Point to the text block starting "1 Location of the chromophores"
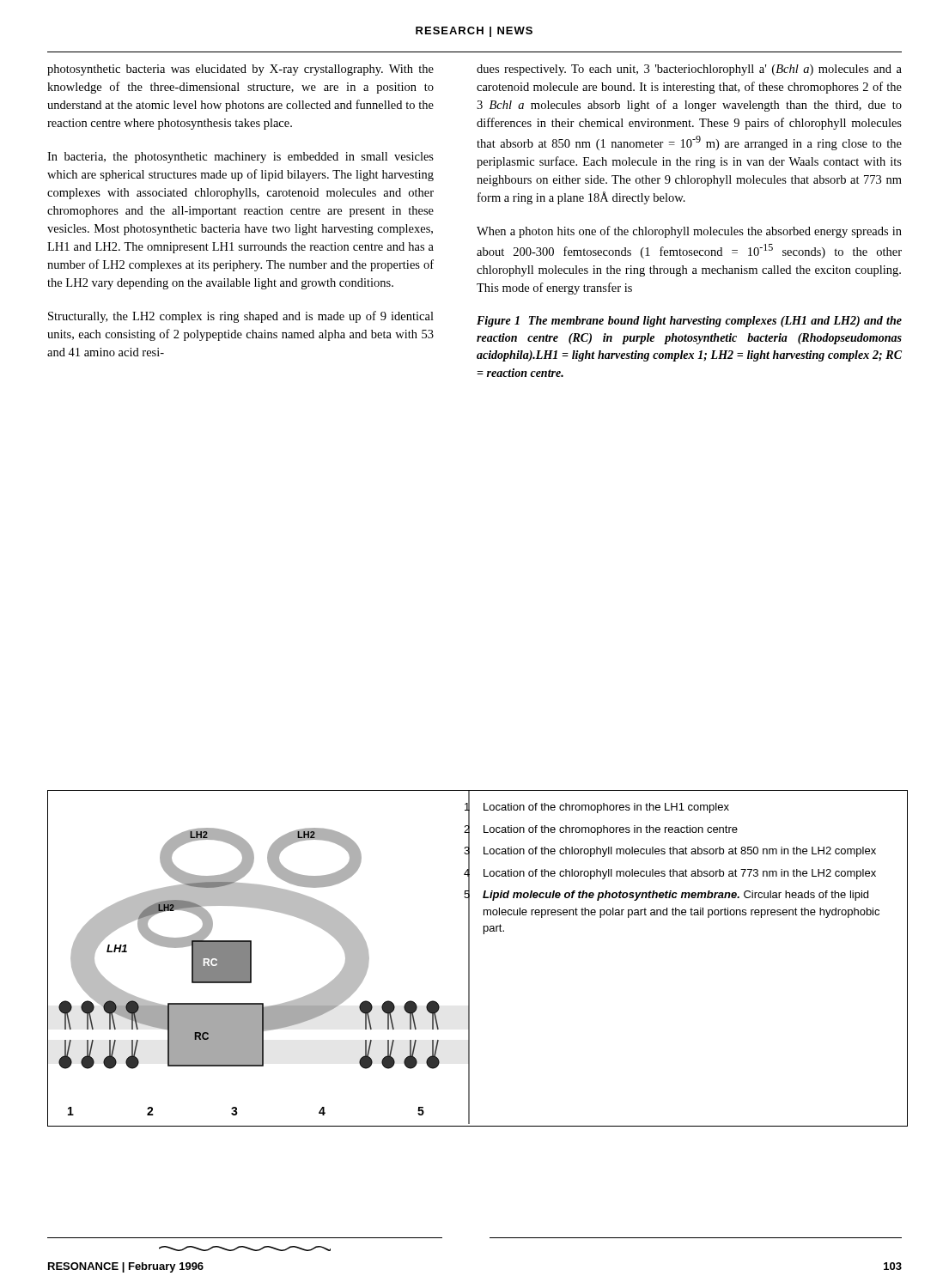 coord(596,807)
